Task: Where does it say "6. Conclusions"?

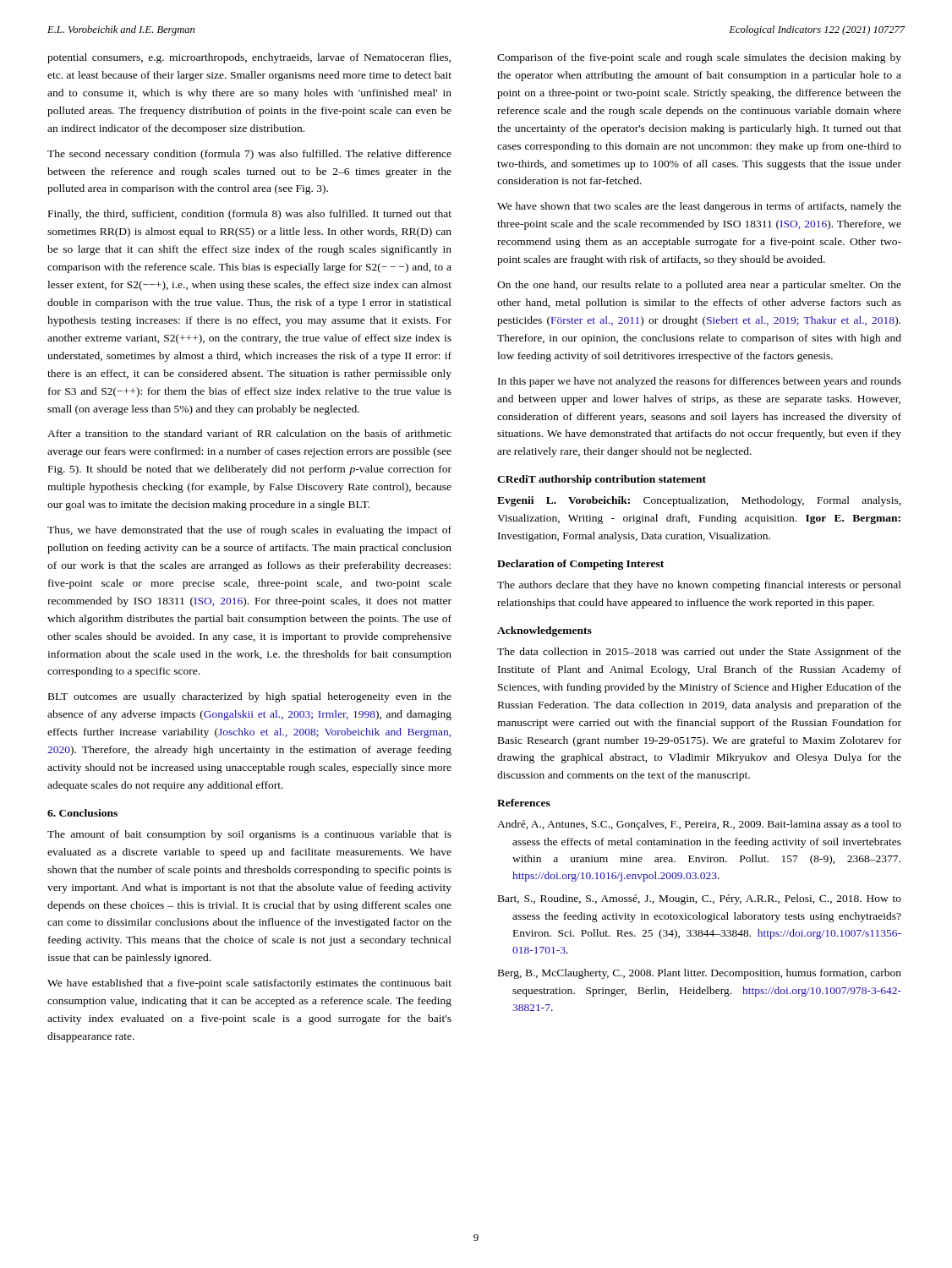Action: [x=83, y=813]
